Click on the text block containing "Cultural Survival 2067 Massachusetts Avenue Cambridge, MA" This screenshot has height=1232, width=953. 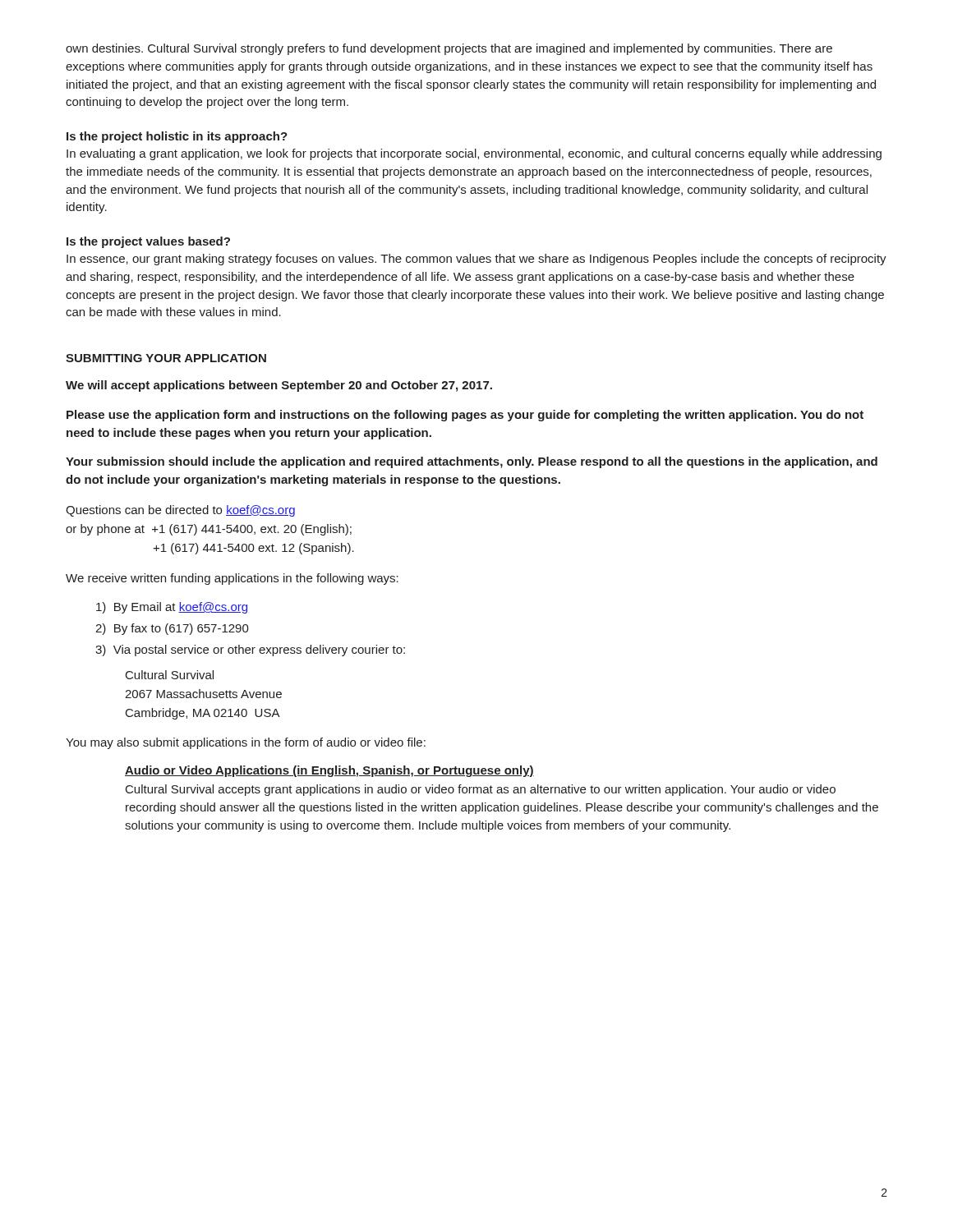204,693
